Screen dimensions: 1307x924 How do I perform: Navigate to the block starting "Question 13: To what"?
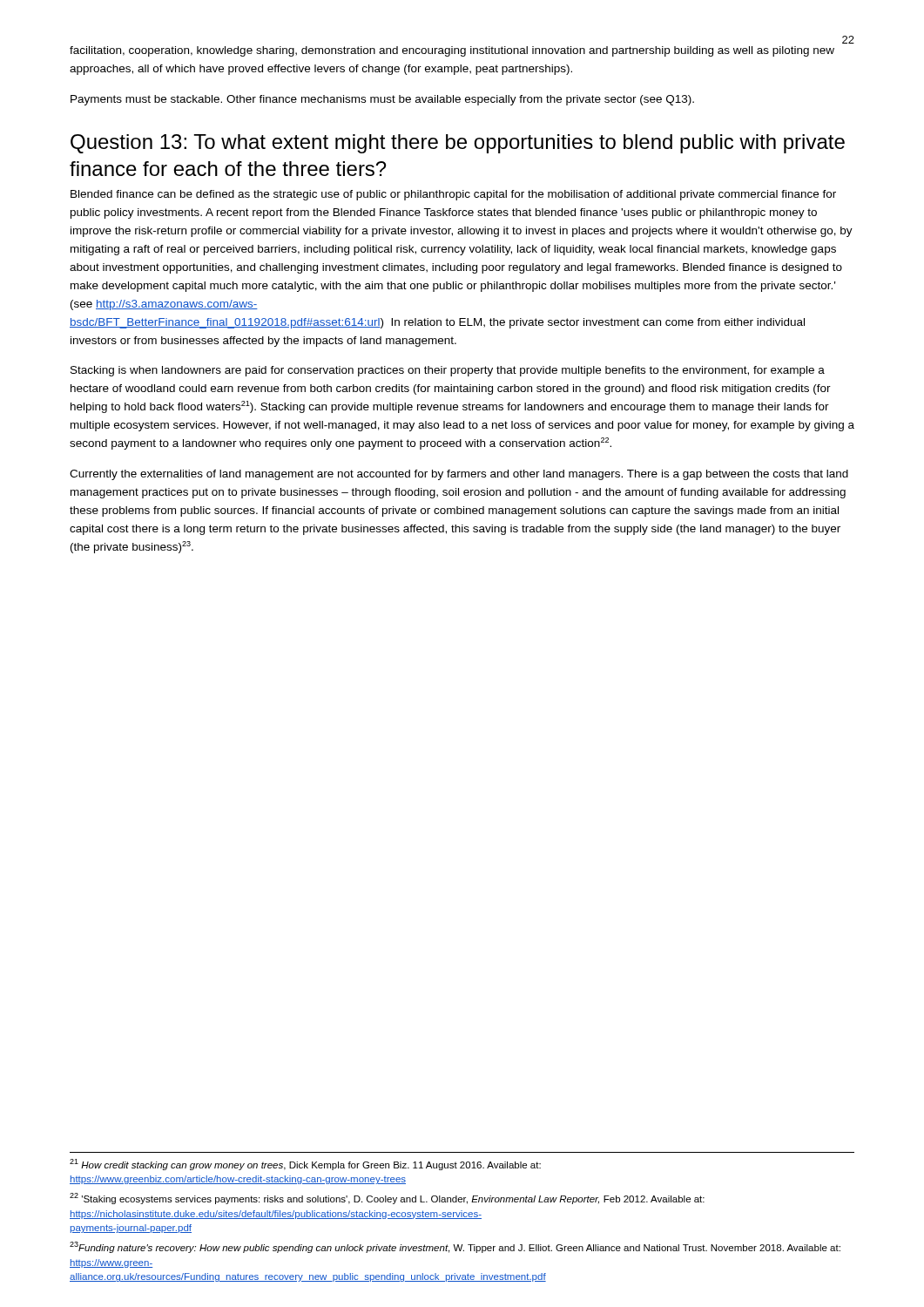pos(458,155)
